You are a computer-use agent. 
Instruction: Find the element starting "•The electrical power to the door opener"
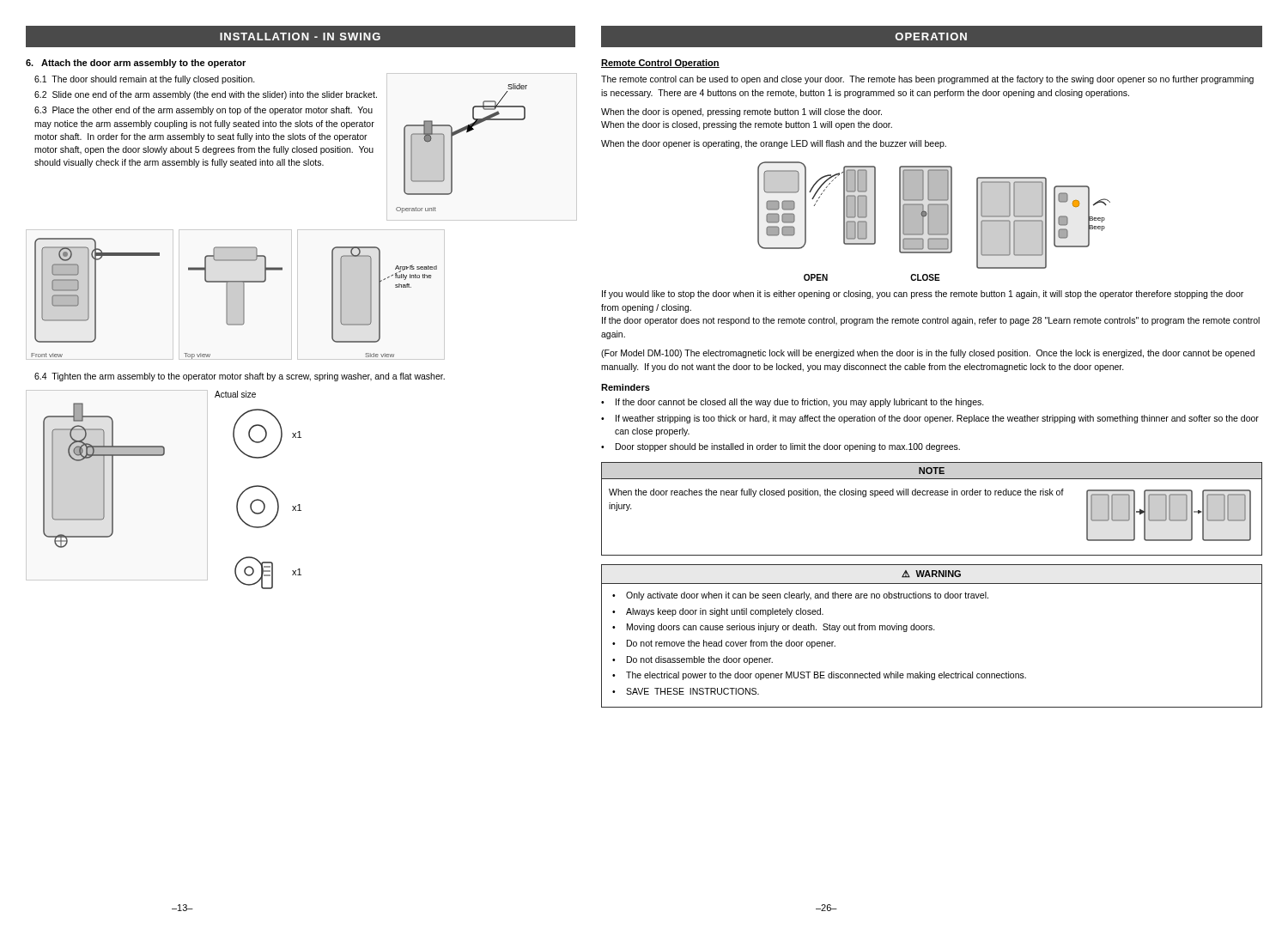point(819,676)
